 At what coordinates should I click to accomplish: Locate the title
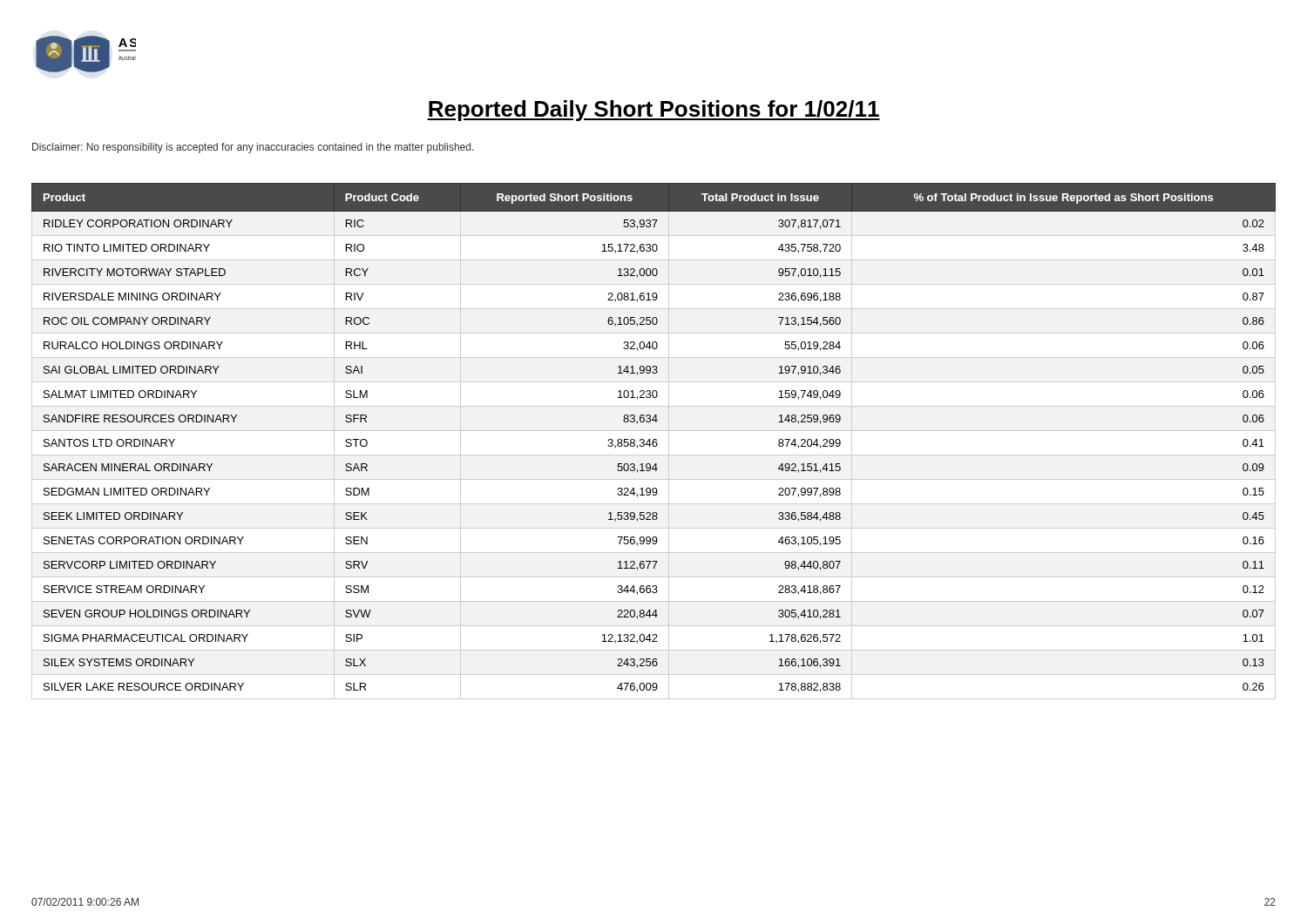pos(654,109)
